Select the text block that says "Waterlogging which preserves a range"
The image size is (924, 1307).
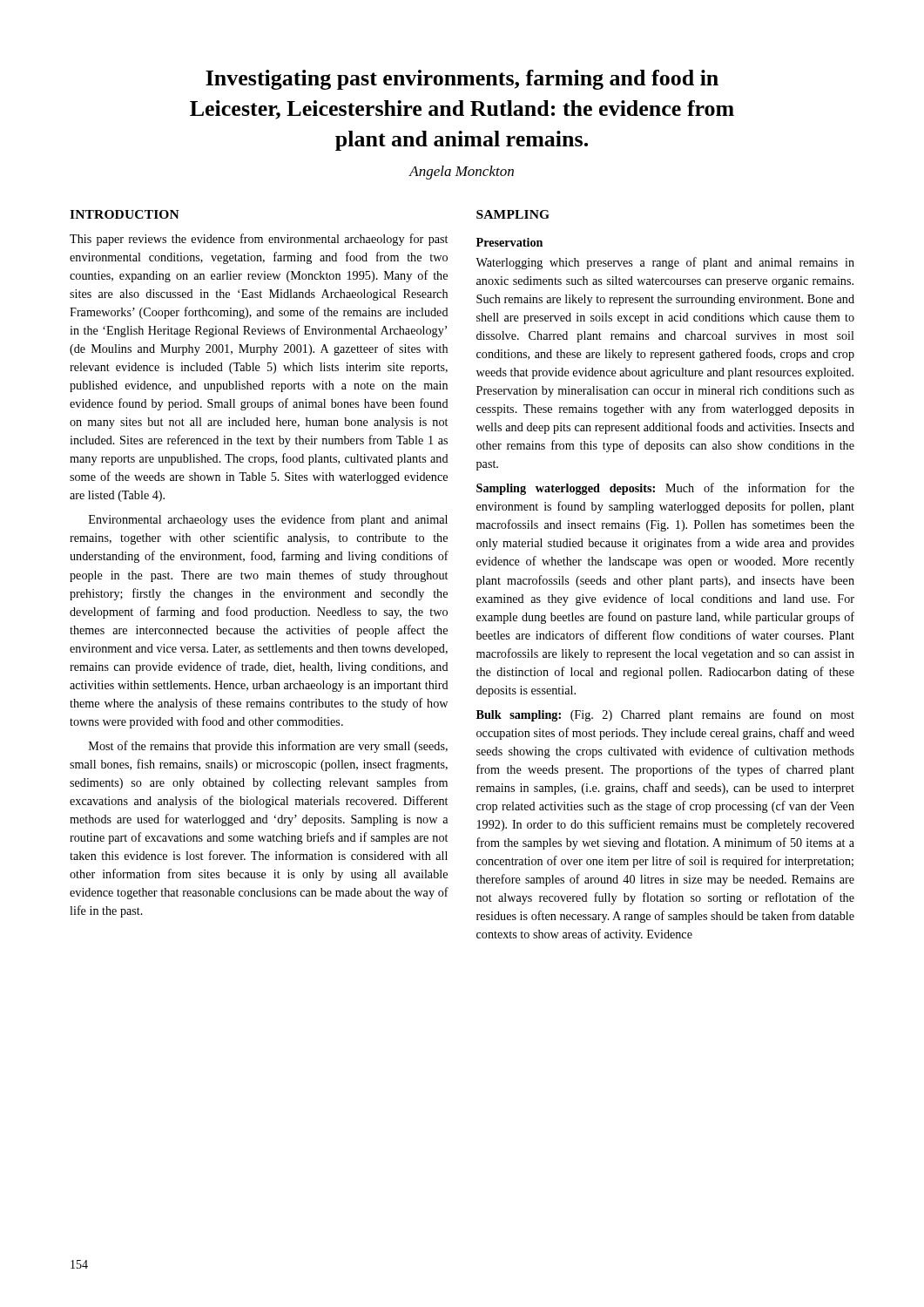click(x=665, y=364)
